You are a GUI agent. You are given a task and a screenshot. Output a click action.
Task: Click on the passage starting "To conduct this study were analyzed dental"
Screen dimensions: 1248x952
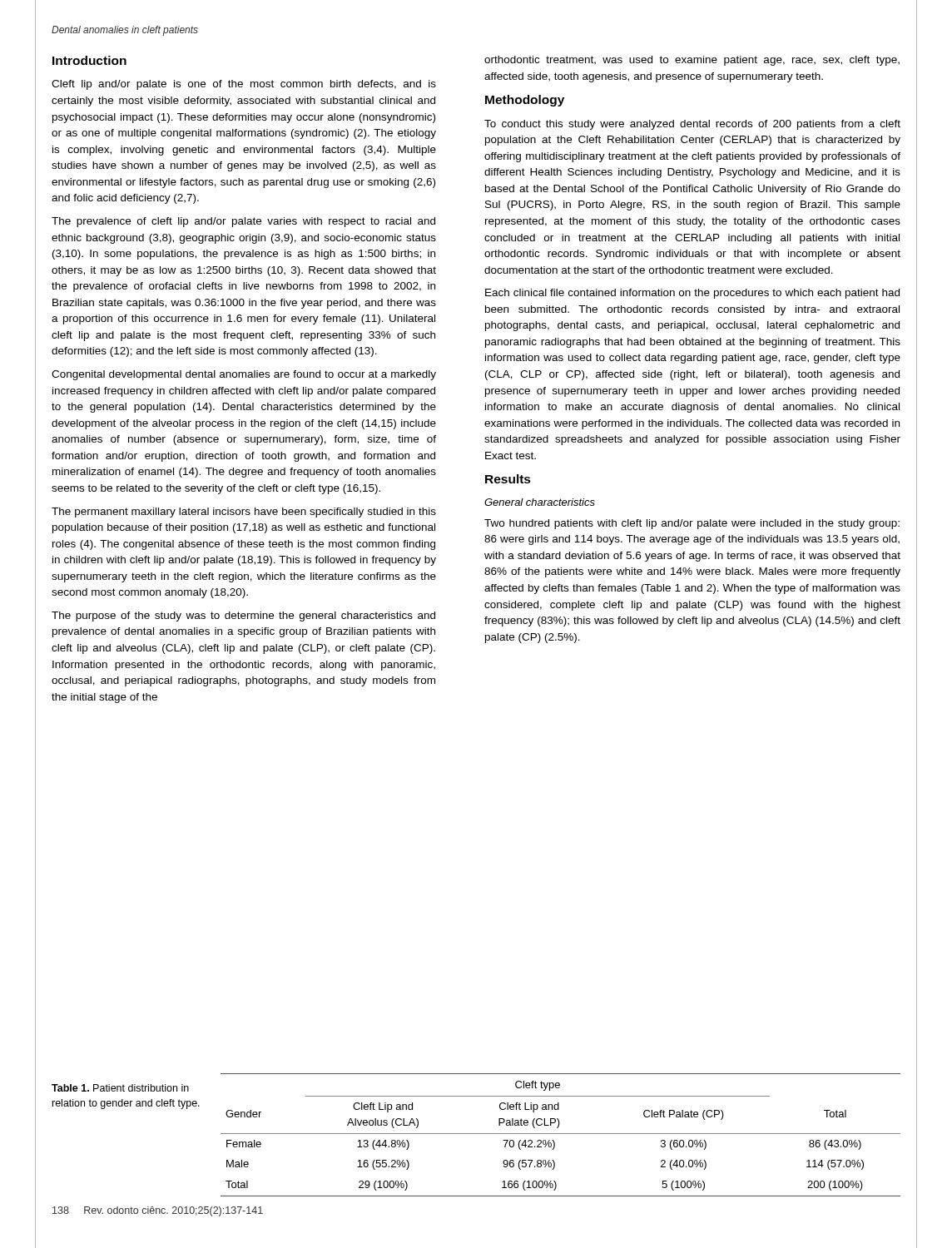[x=692, y=196]
